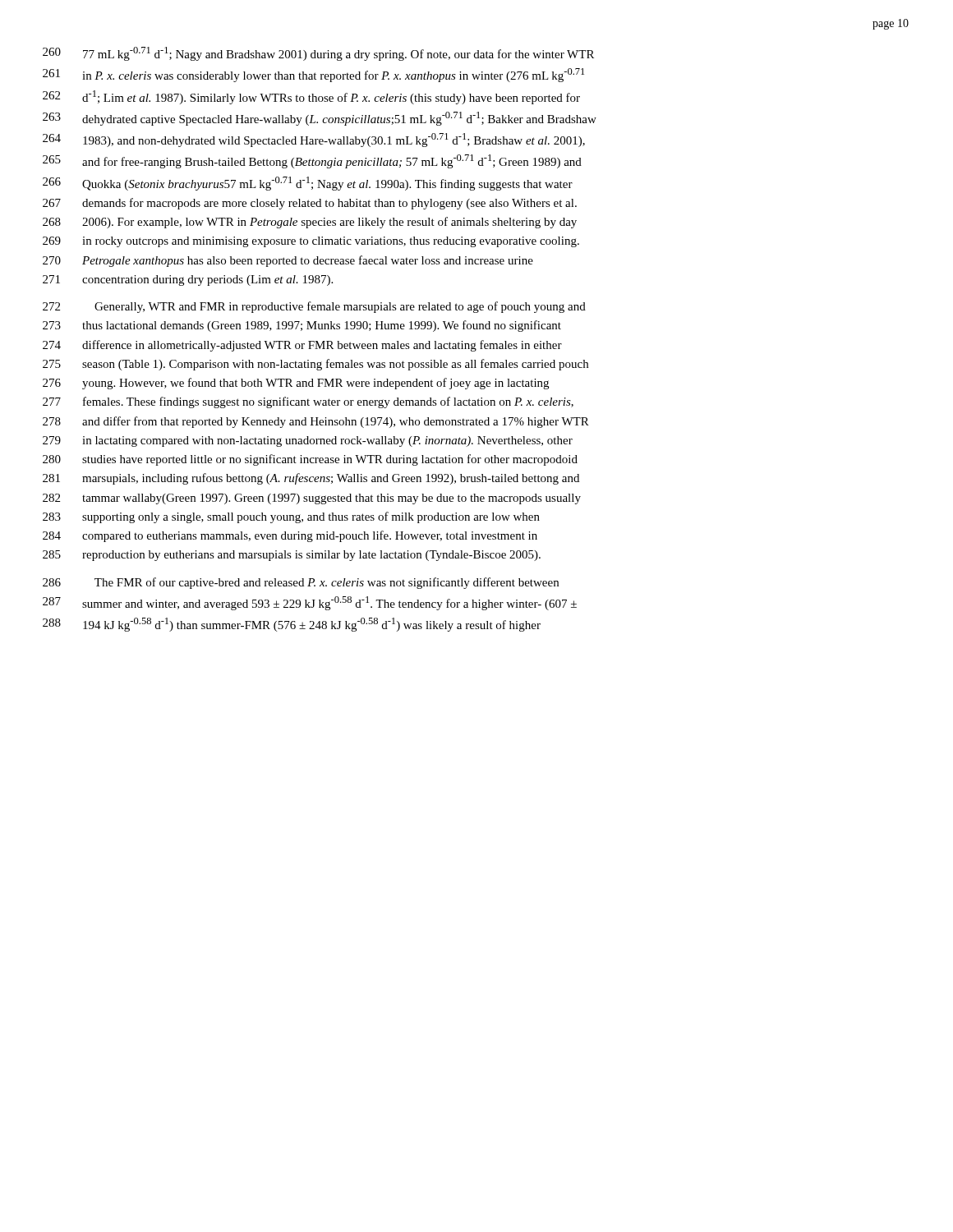Screen dimensions: 1232x953
Task: Select the text block that reads "272 Generally, WTR and"
Action: coord(481,431)
